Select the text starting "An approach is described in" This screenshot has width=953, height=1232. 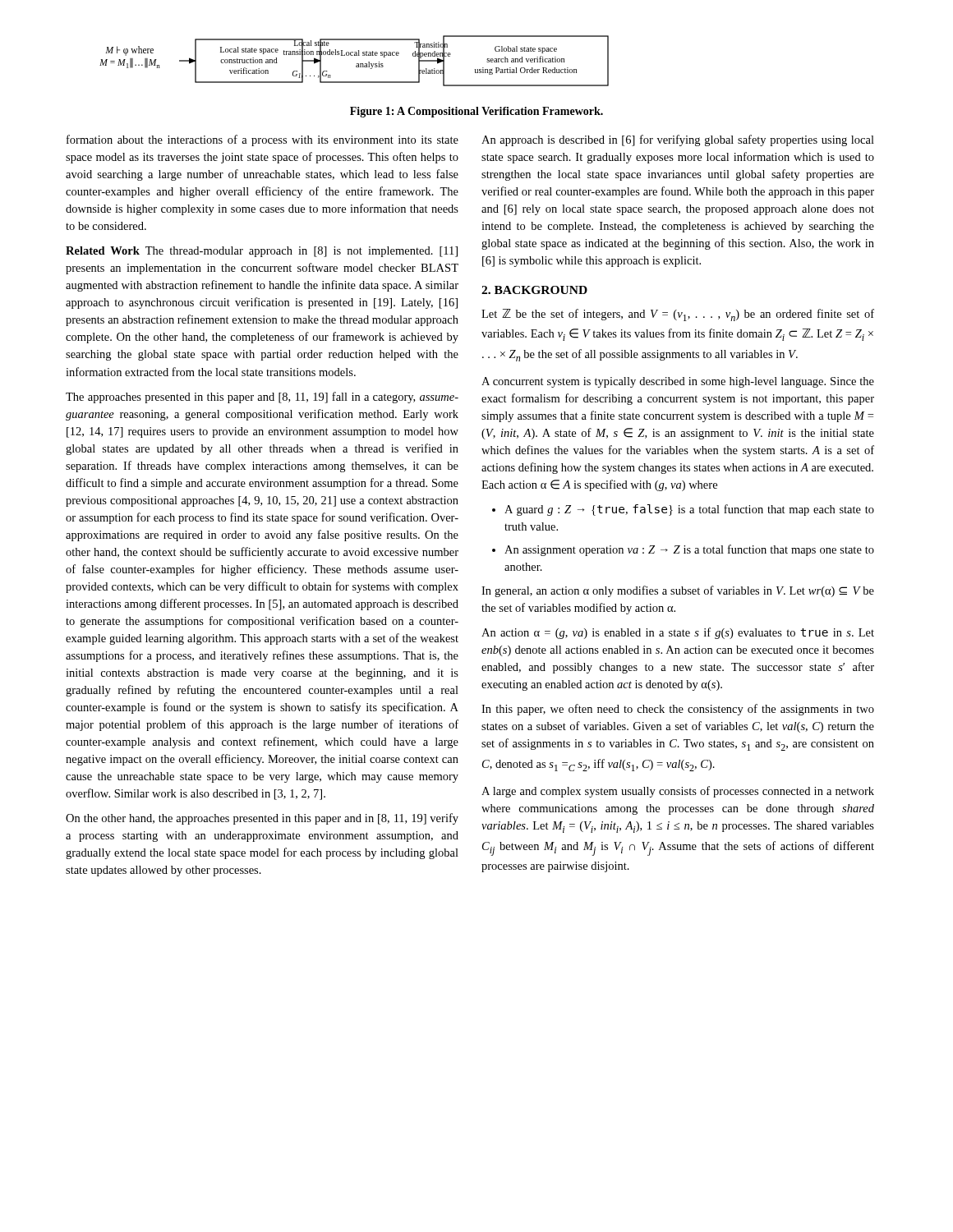678,200
